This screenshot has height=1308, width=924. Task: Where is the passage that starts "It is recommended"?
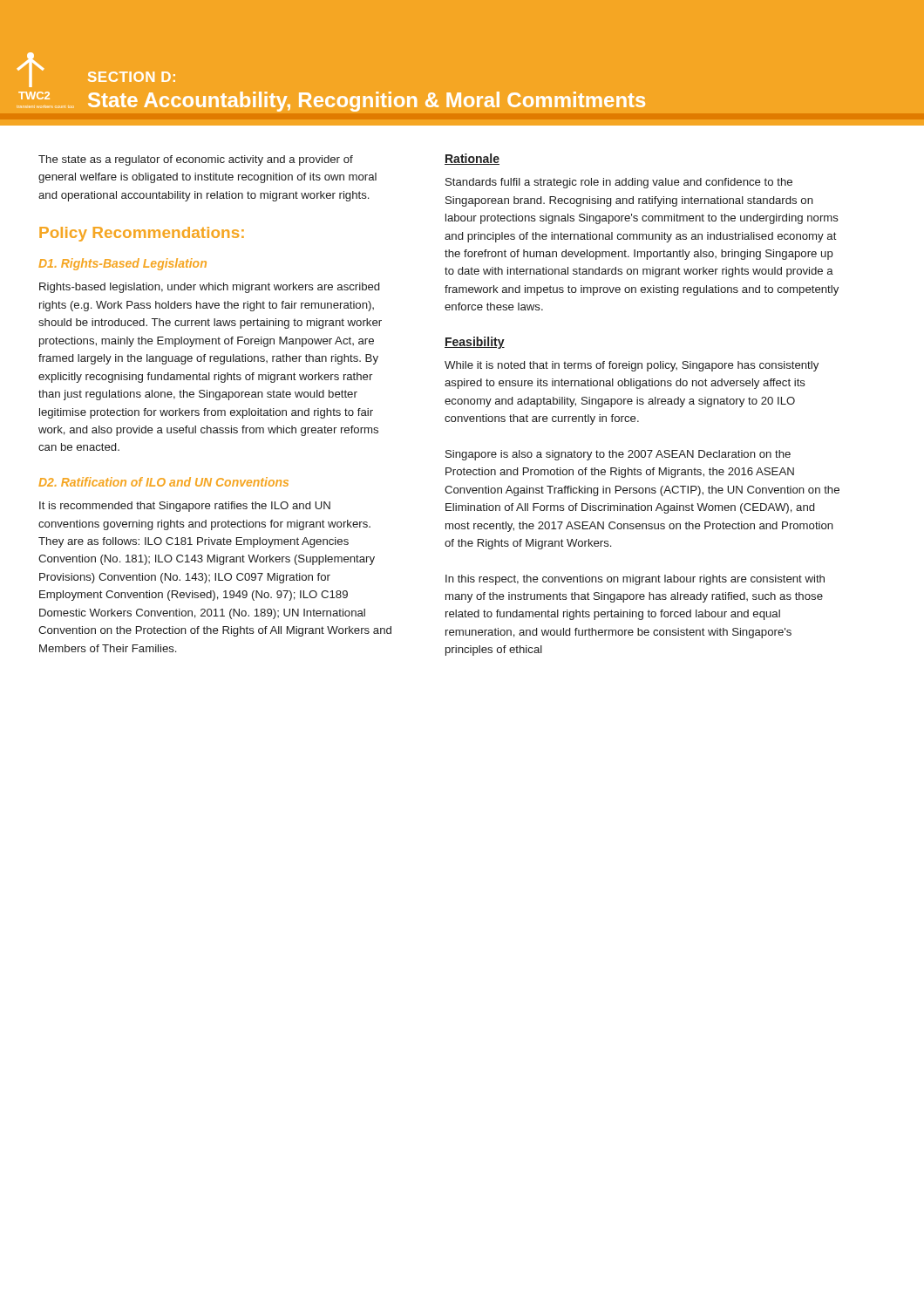click(215, 577)
